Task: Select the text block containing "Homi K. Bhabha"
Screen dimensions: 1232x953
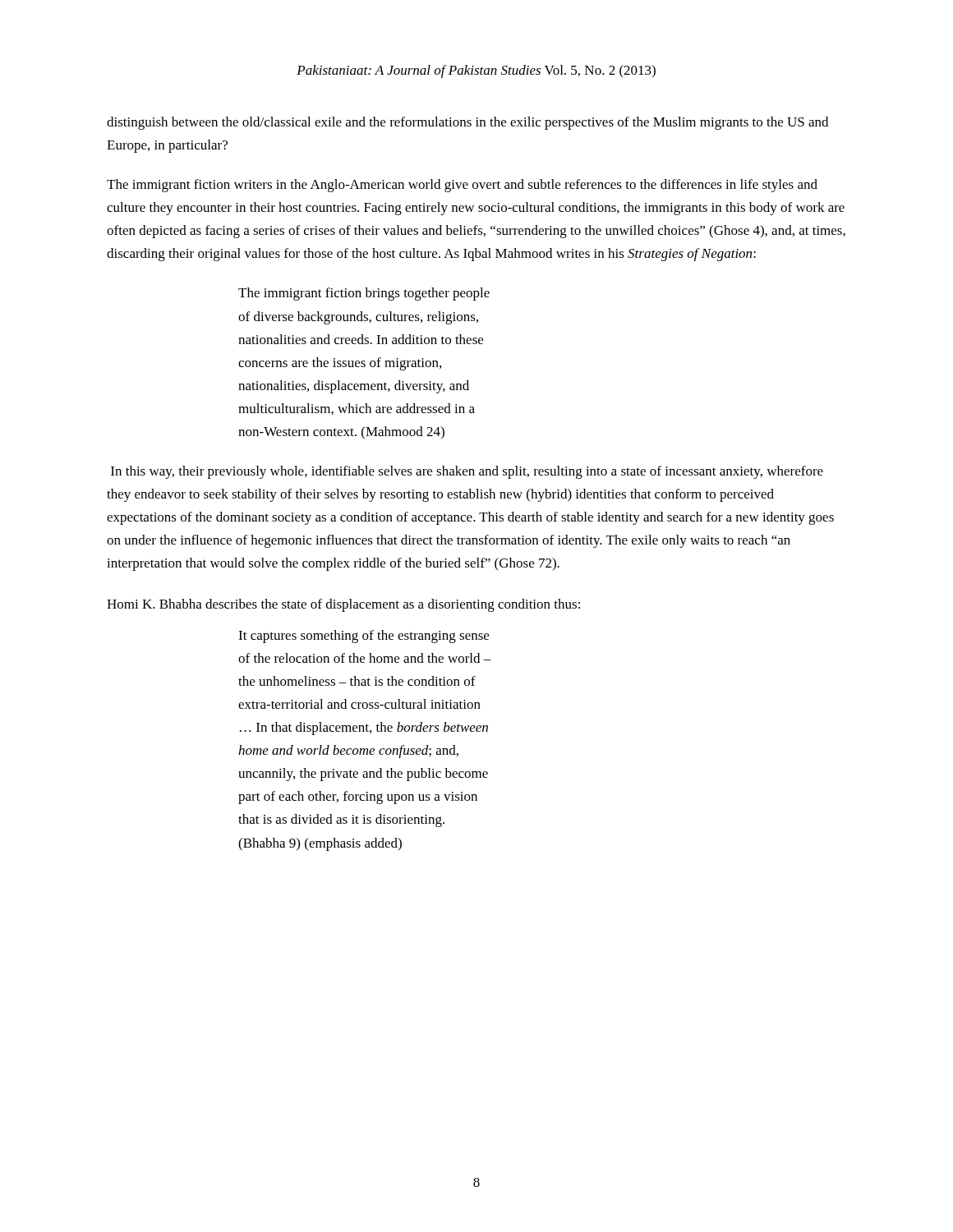Action: [344, 604]
